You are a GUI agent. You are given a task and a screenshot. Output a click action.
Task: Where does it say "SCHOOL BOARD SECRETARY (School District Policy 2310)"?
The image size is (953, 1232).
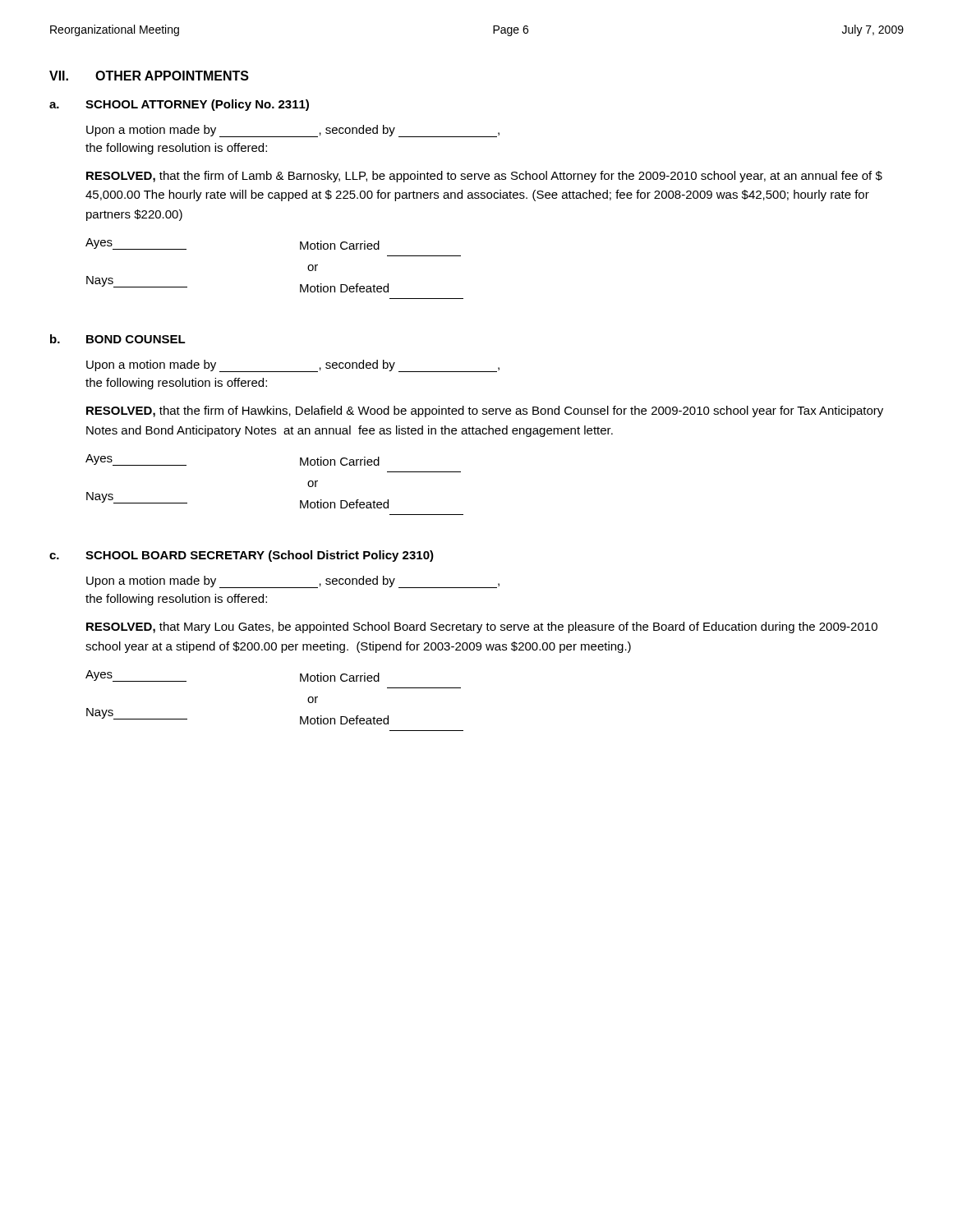[260, 555]
